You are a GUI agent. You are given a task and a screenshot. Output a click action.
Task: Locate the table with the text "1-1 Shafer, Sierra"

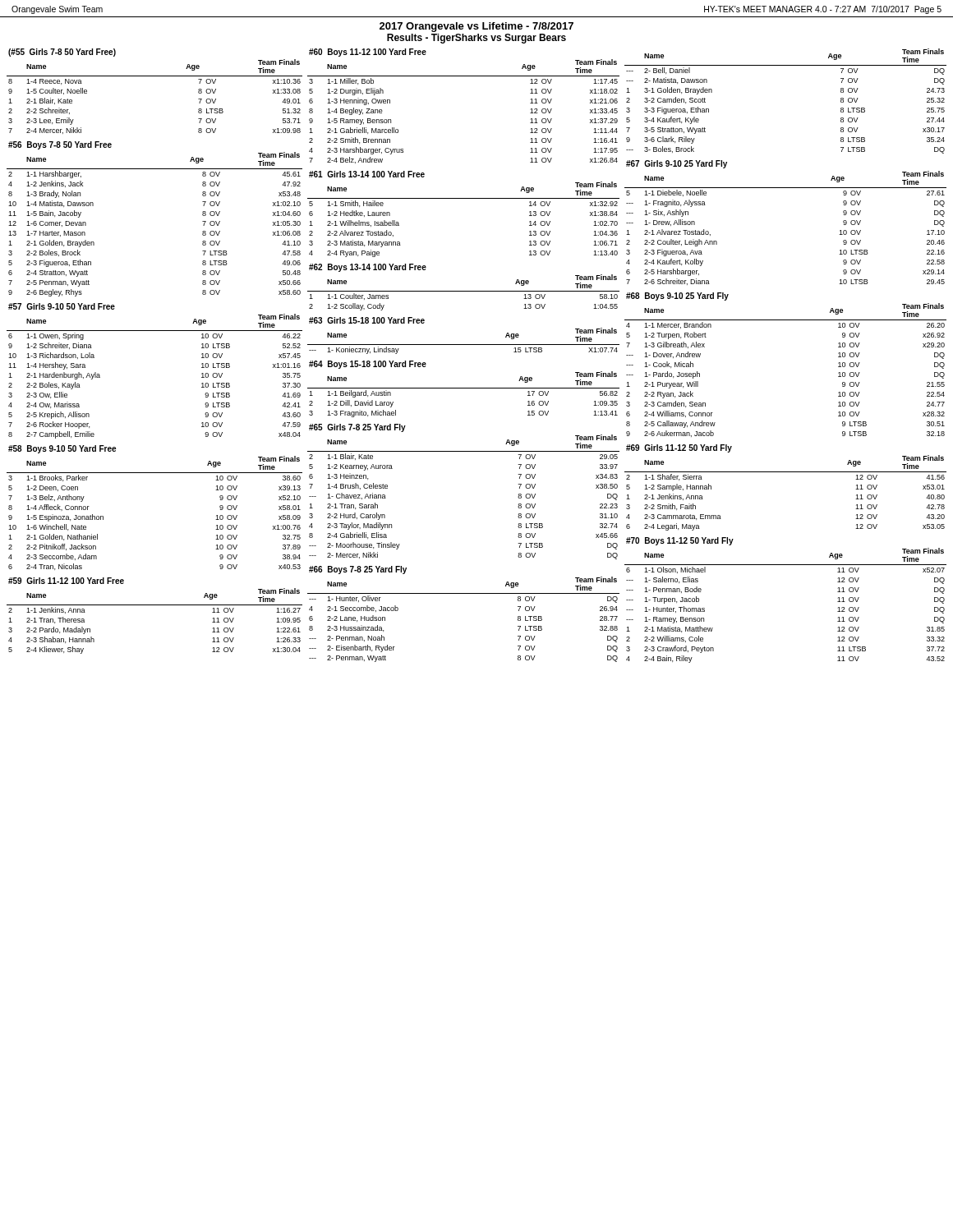[785, 487]
